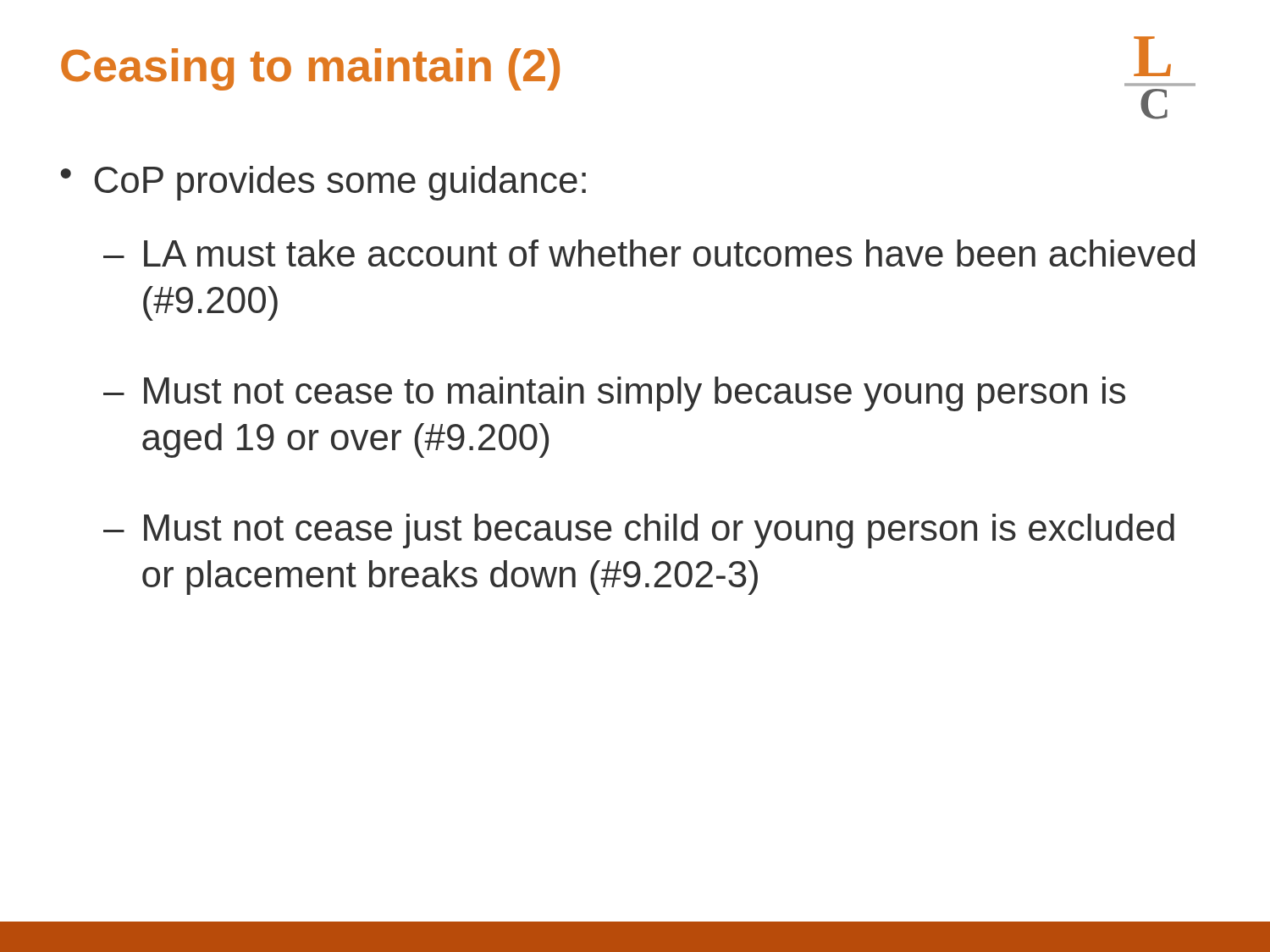This screenshot has width=1270, height=952.
Task: Point to the block starting "– LA must take"
Action: (653, 277)
